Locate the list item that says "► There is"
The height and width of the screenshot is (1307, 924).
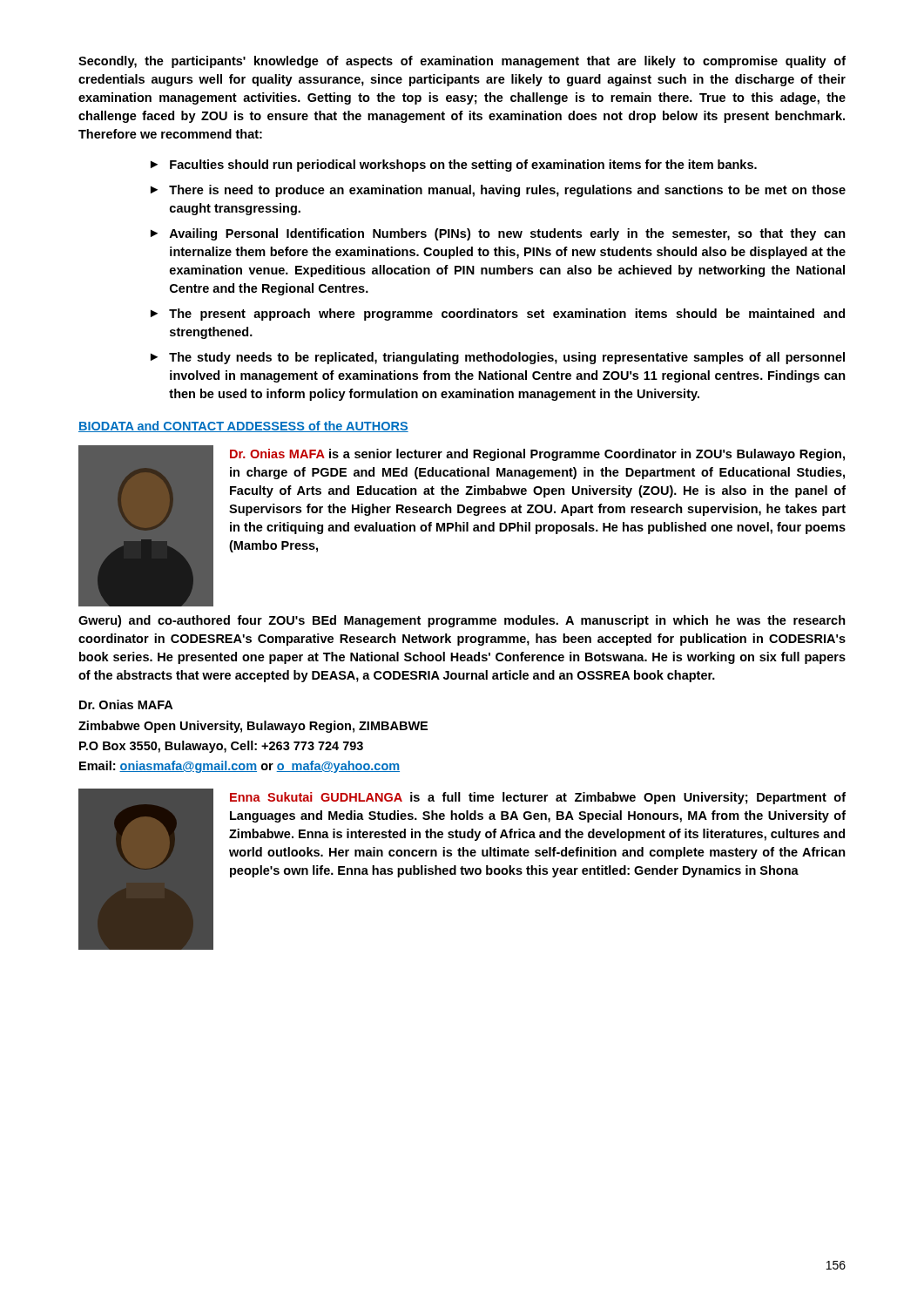coord(497,200)
